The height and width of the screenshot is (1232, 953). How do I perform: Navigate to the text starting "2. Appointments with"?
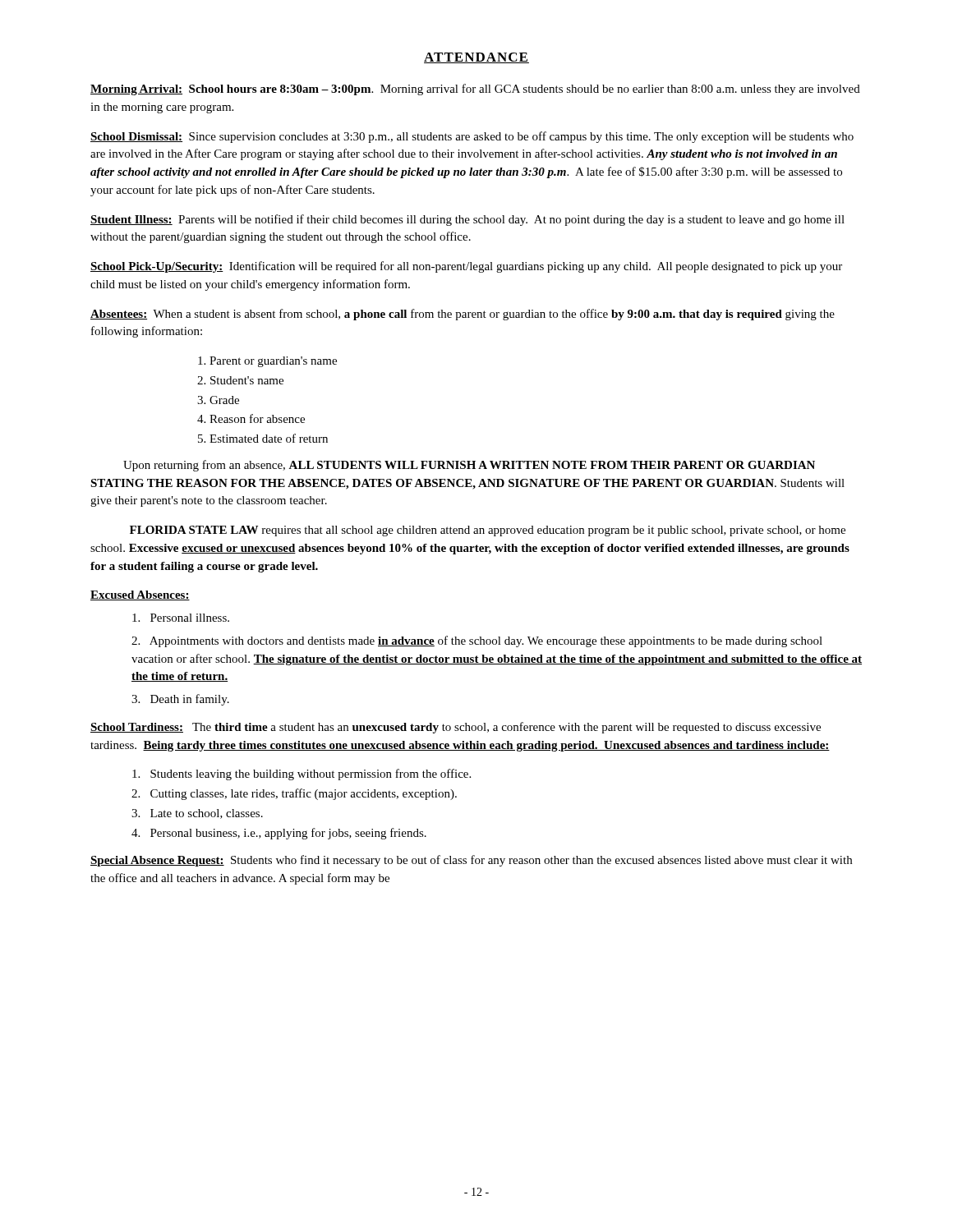497,658
